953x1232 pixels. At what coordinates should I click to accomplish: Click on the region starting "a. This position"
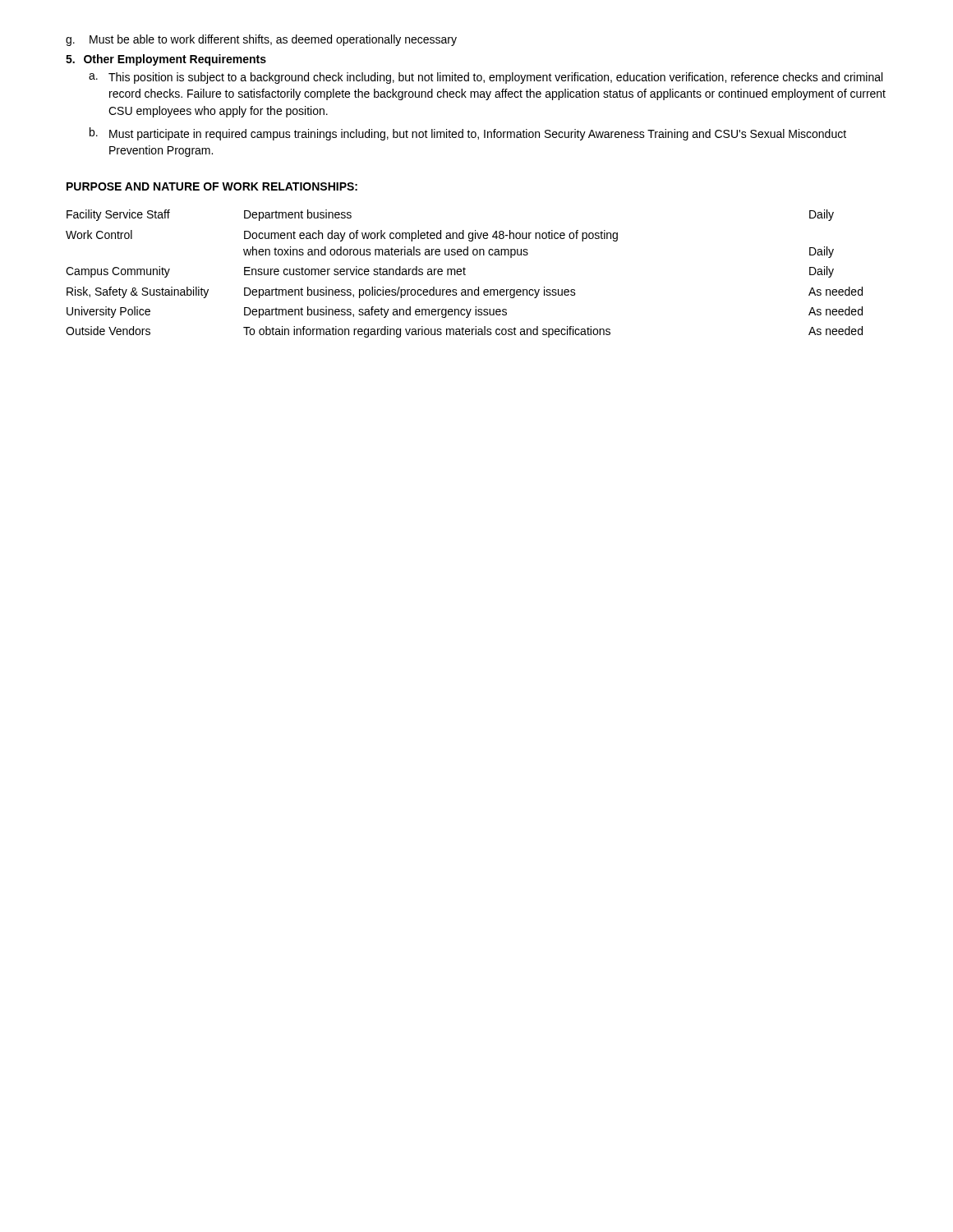coord(488,94)
